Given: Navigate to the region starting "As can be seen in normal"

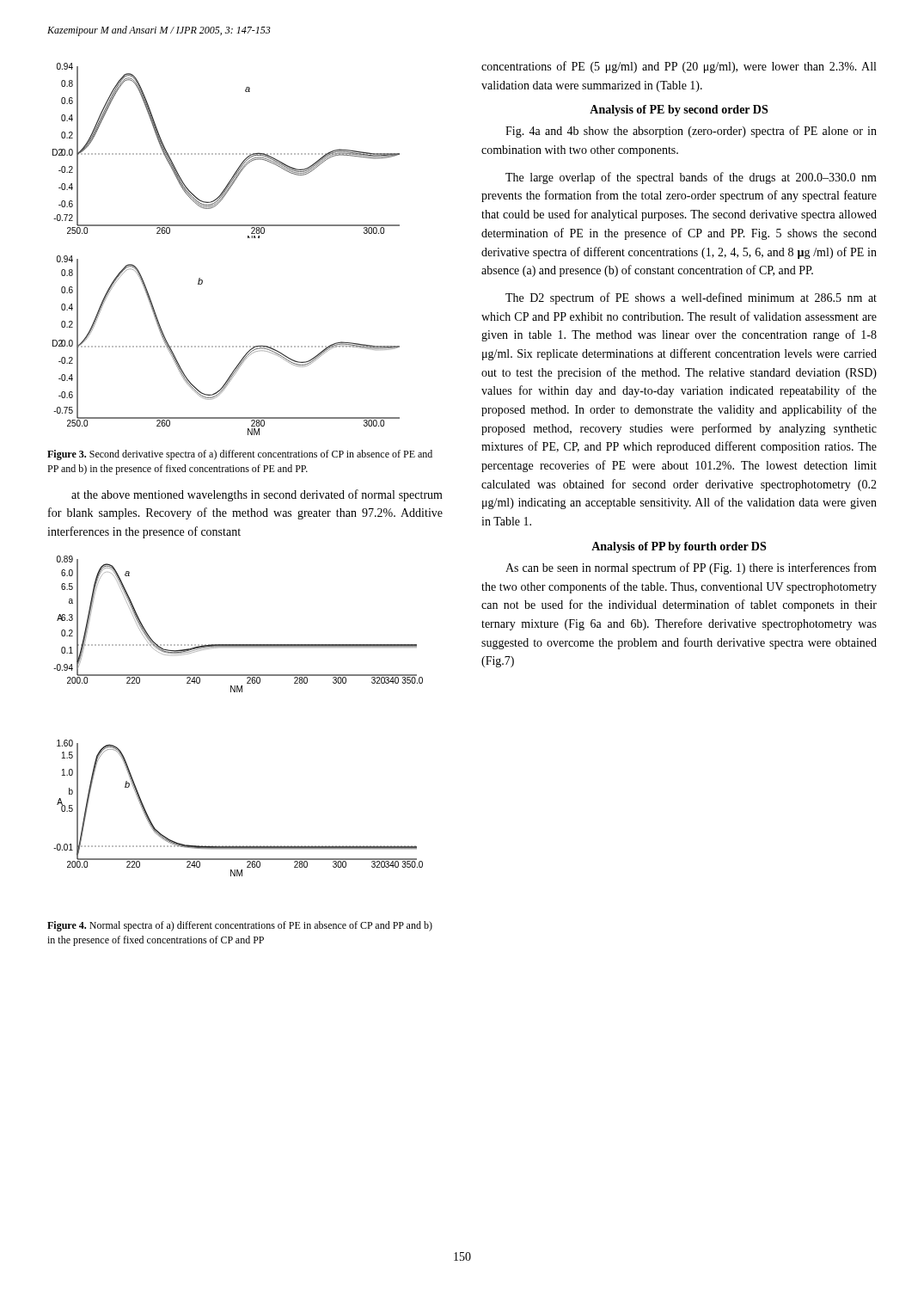Looking at the screenshot, I should pyautogui.click(x=679, y=614).
